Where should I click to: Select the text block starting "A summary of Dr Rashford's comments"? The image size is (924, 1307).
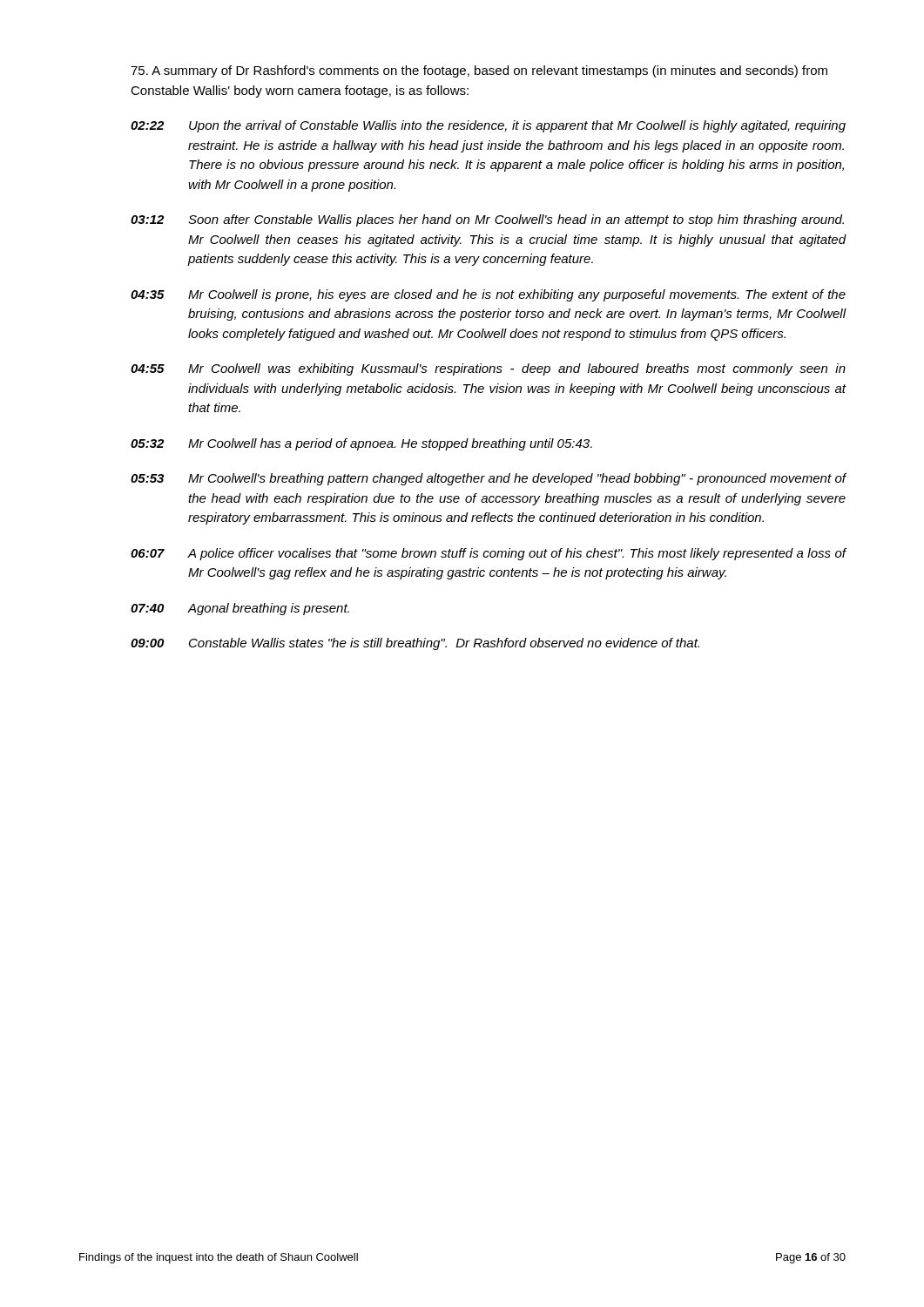[479, 80]
